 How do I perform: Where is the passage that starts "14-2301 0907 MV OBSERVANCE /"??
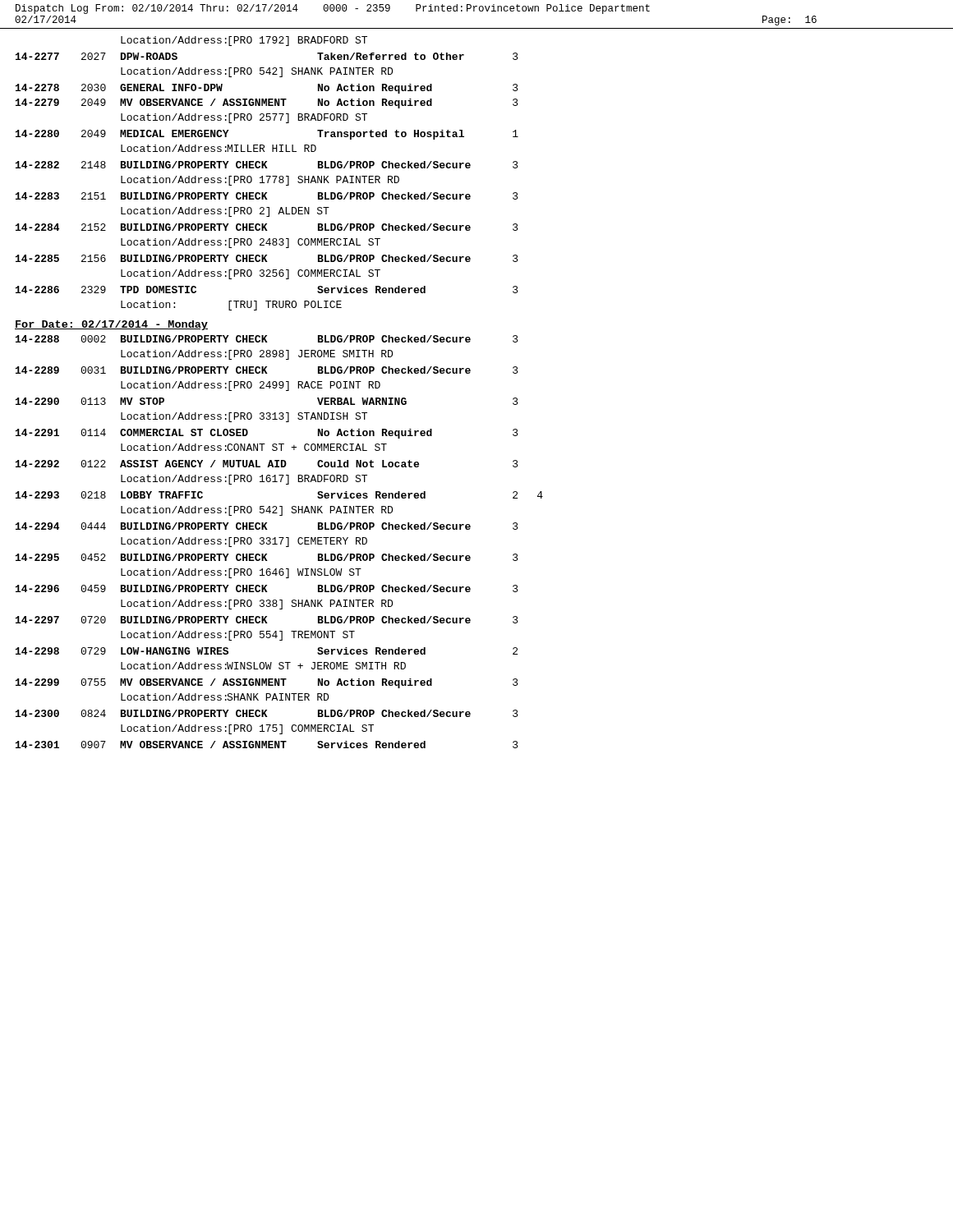coord(267,745)
